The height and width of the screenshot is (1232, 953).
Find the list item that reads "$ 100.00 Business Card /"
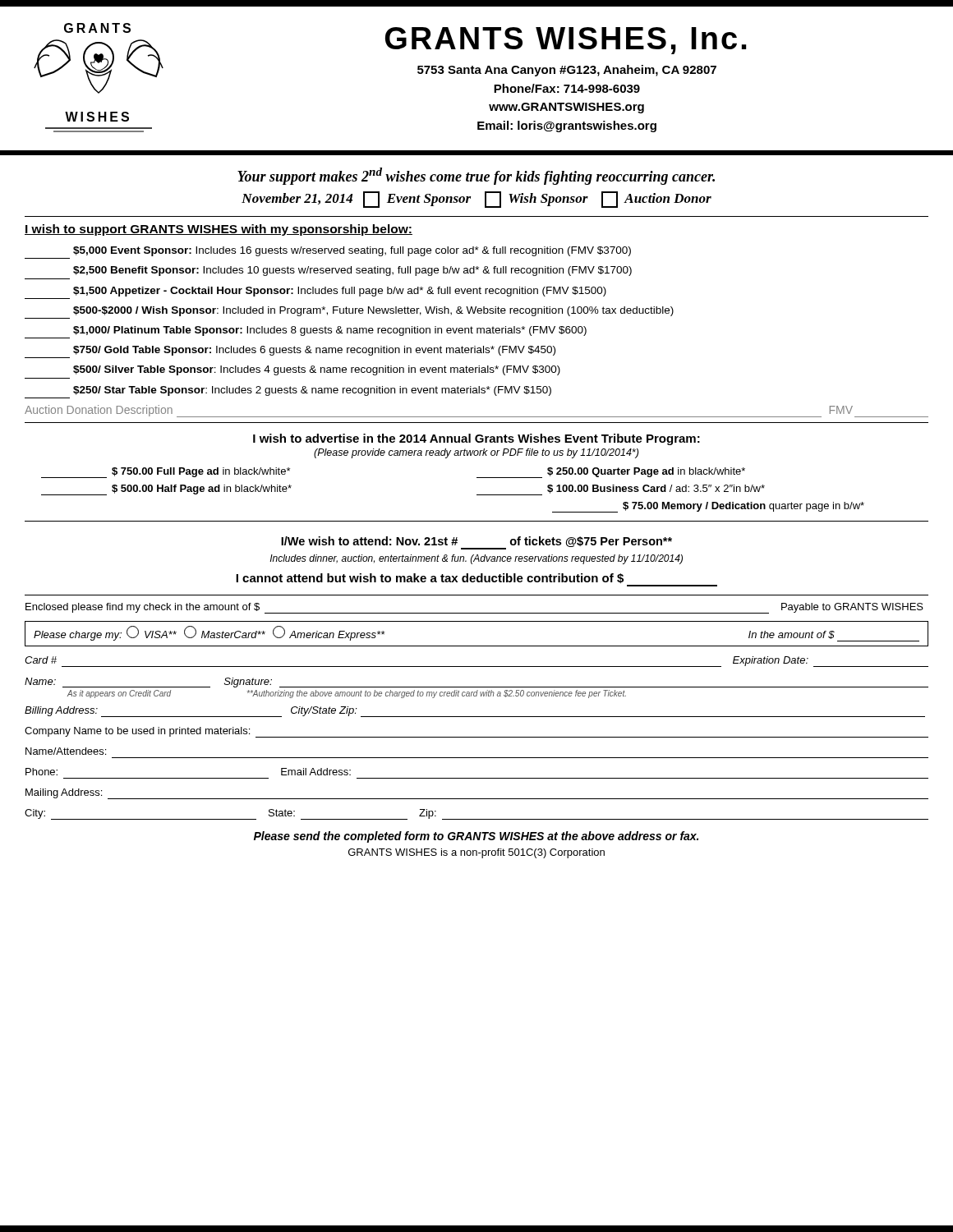click(x=621, y=489)
